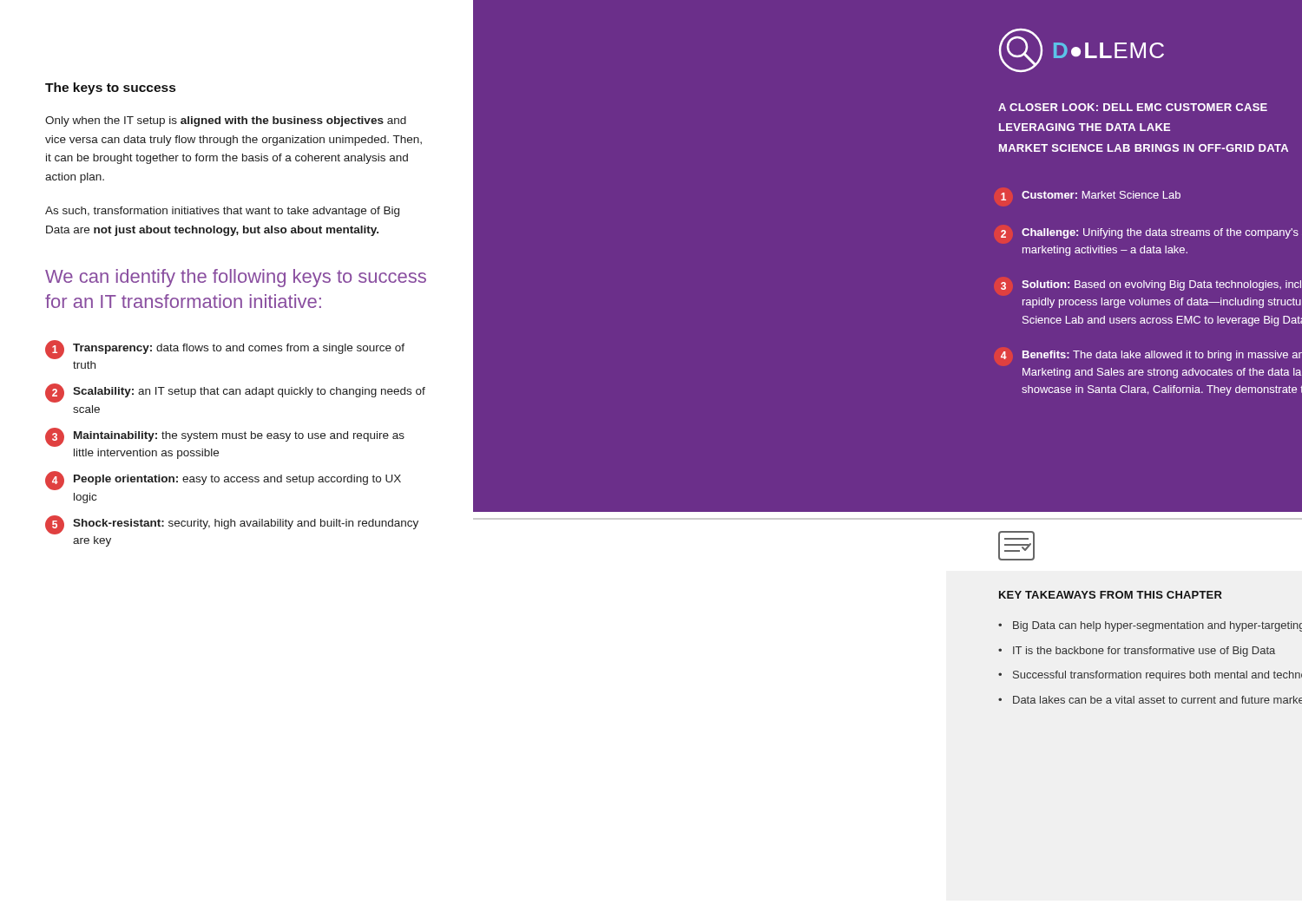
Task: Find the region starting "As such, transformation"
Action: click(x=223, y=220)
